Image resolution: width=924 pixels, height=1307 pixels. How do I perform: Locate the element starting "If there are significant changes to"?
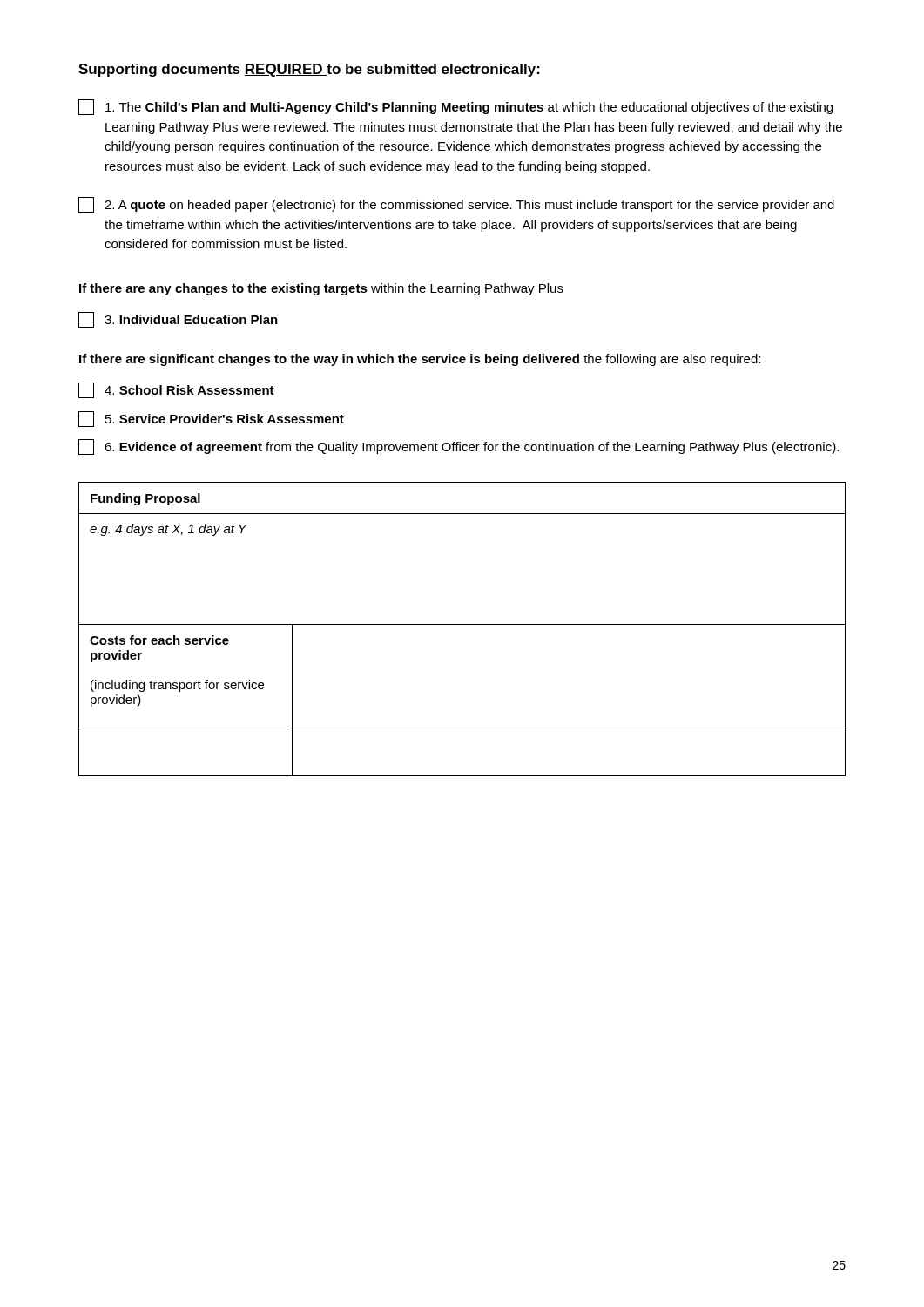tap(420, 358)
